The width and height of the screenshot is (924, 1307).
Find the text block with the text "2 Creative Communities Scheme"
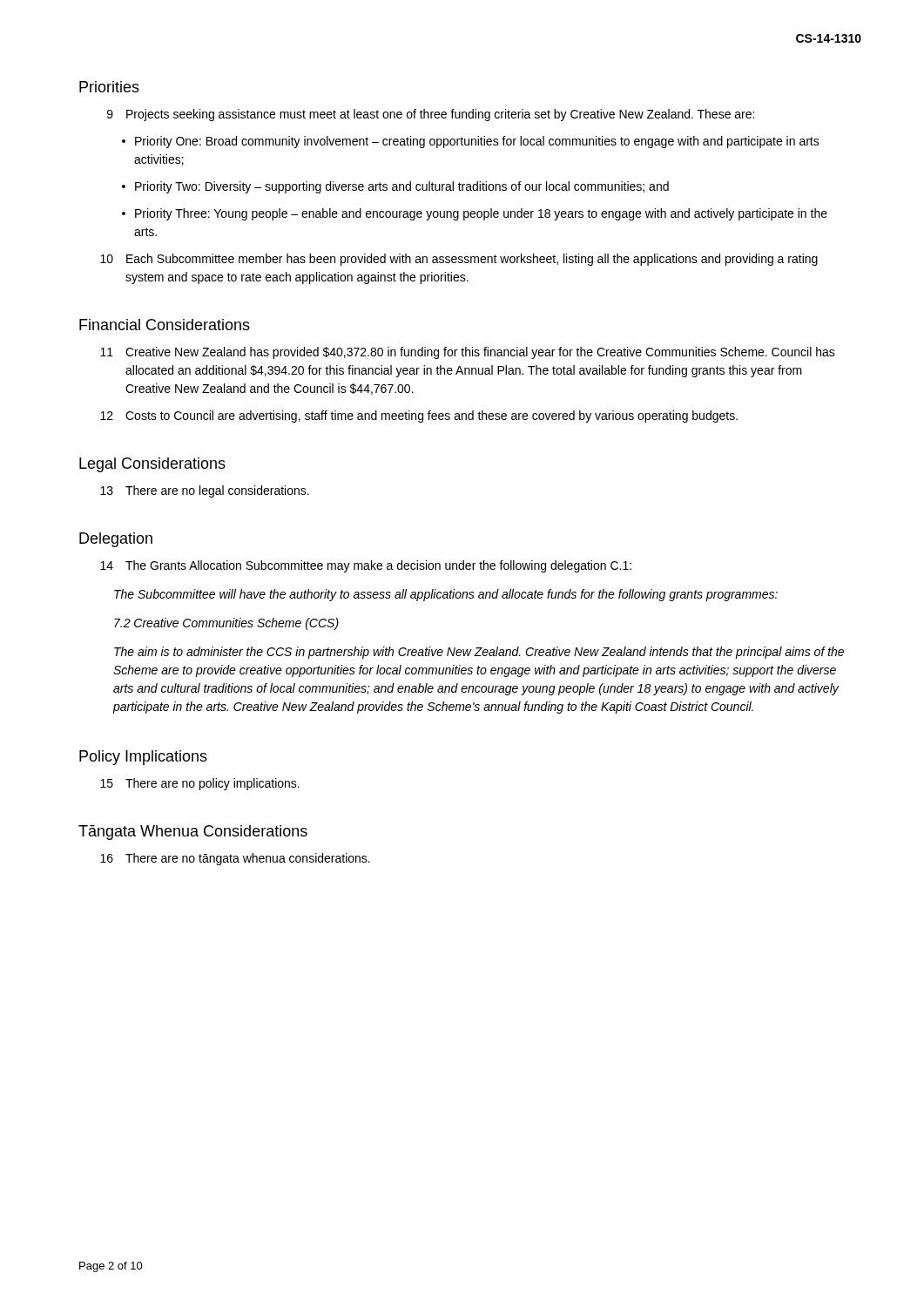226,623
